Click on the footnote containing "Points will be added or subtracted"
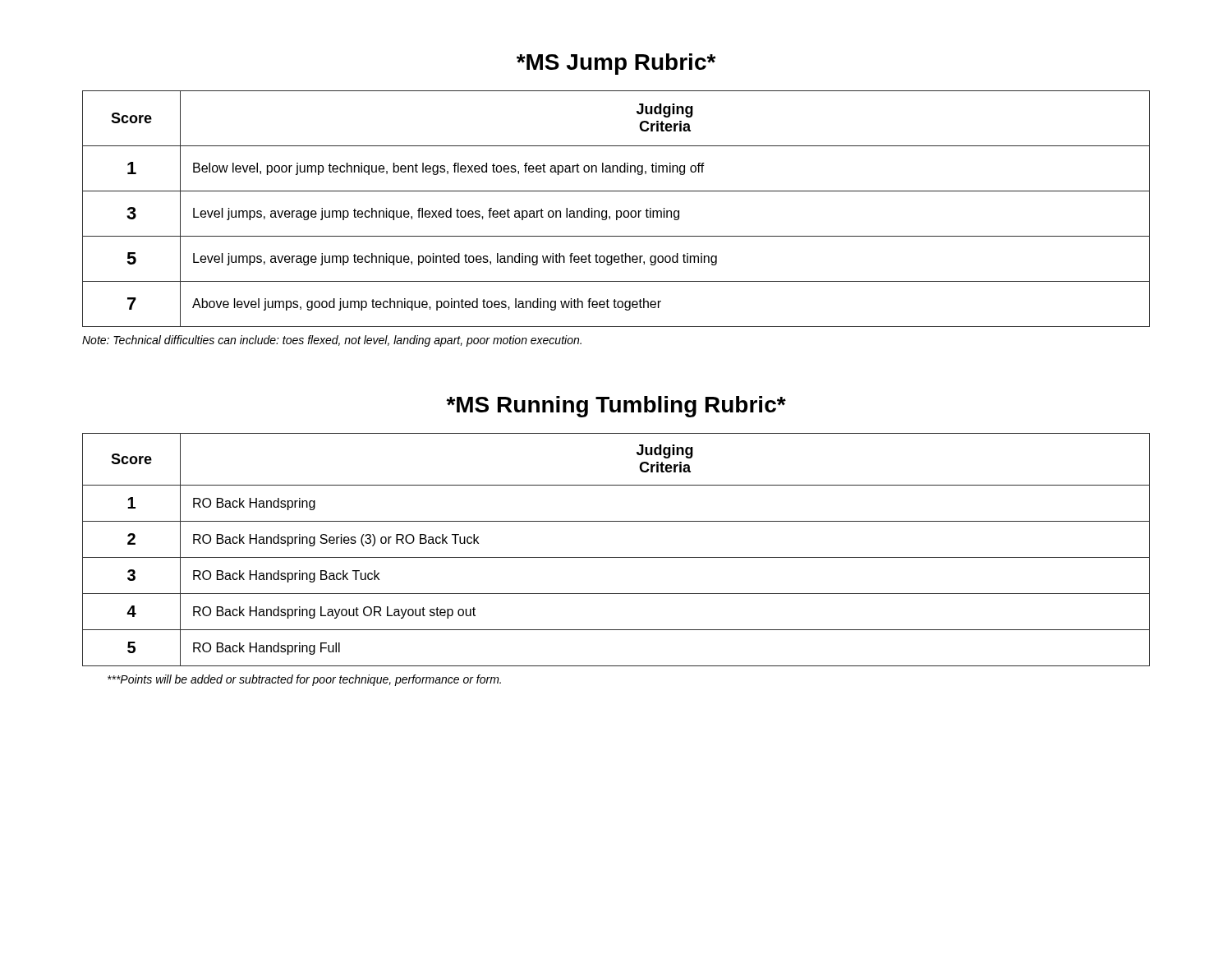Screen dimensions: 953x1232 pyautogui.click(x=305, y=679)
